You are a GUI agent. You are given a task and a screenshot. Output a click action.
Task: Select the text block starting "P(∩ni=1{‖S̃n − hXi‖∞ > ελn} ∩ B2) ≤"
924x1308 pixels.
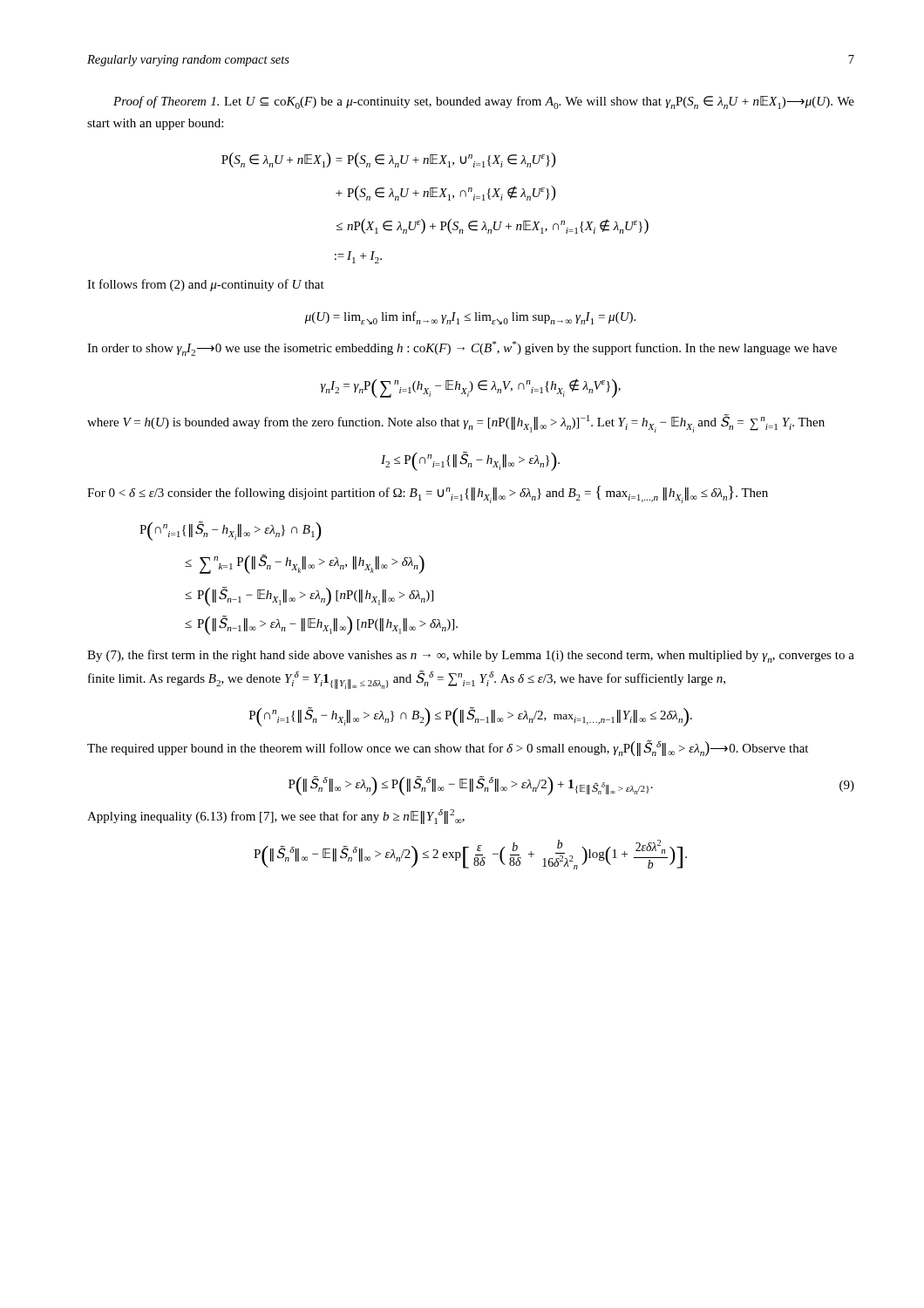(x=471, y=716)
